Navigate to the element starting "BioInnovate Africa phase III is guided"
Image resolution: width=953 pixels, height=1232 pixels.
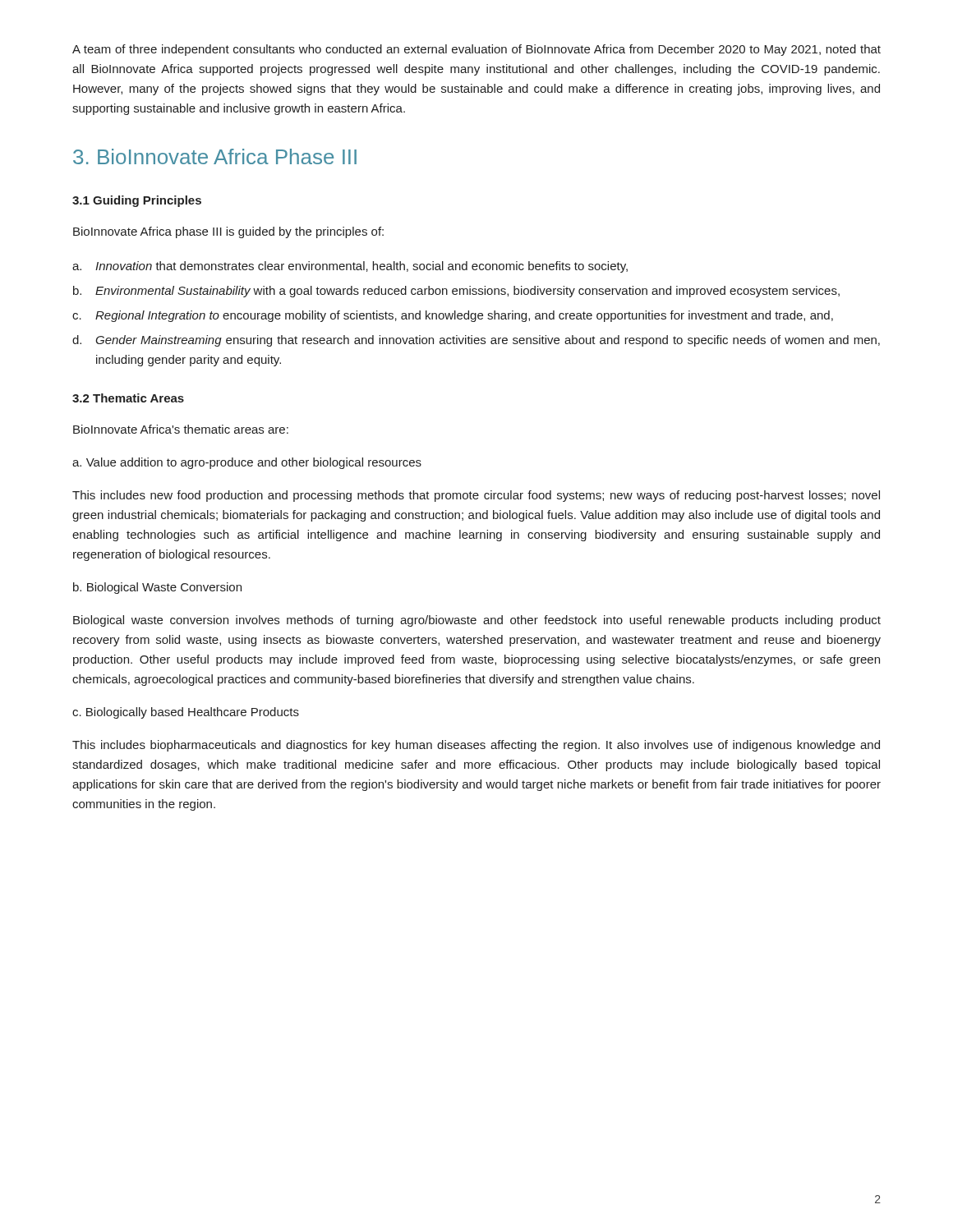[229, 231]
